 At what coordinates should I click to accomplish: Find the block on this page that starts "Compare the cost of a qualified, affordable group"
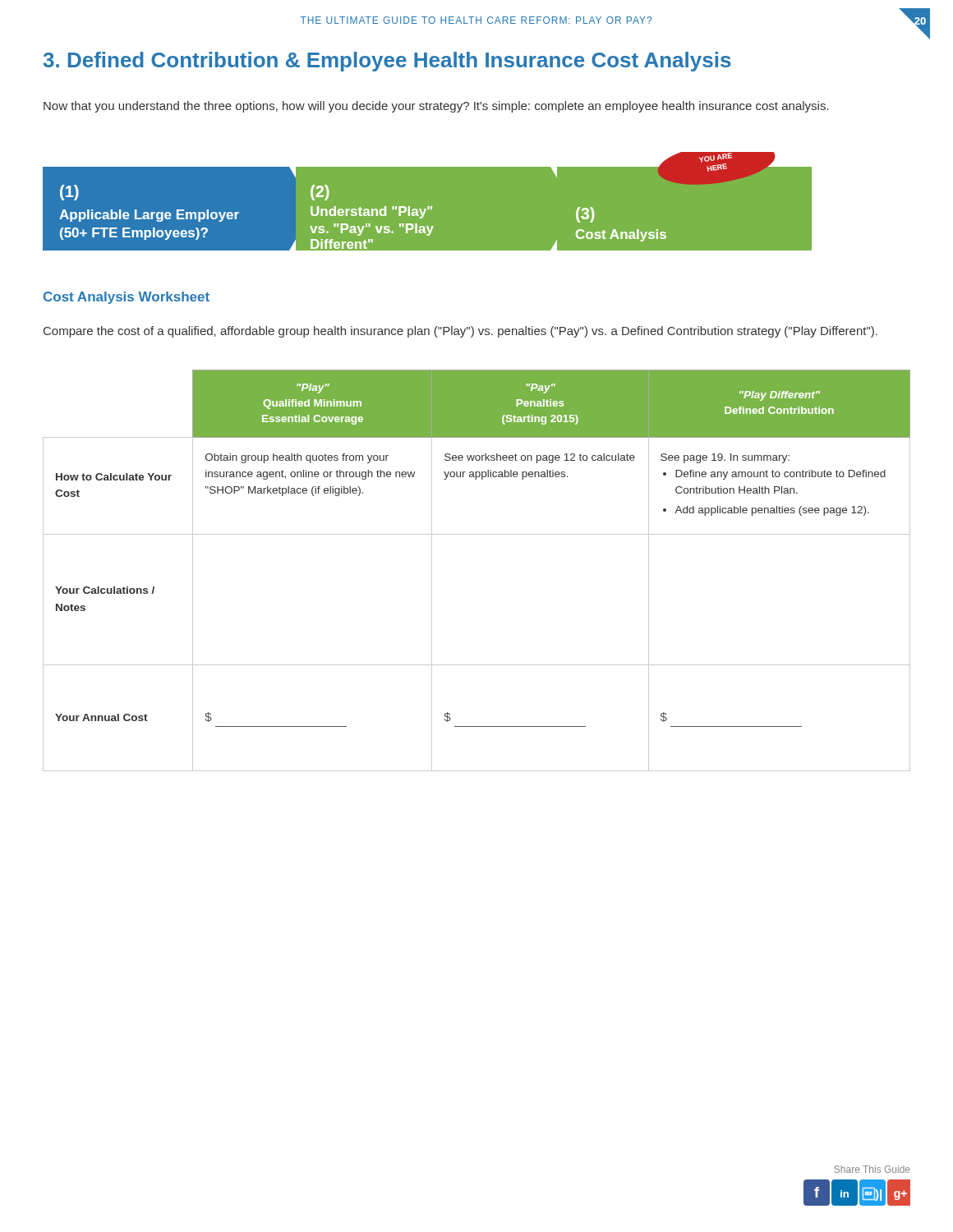pos(460,331)
